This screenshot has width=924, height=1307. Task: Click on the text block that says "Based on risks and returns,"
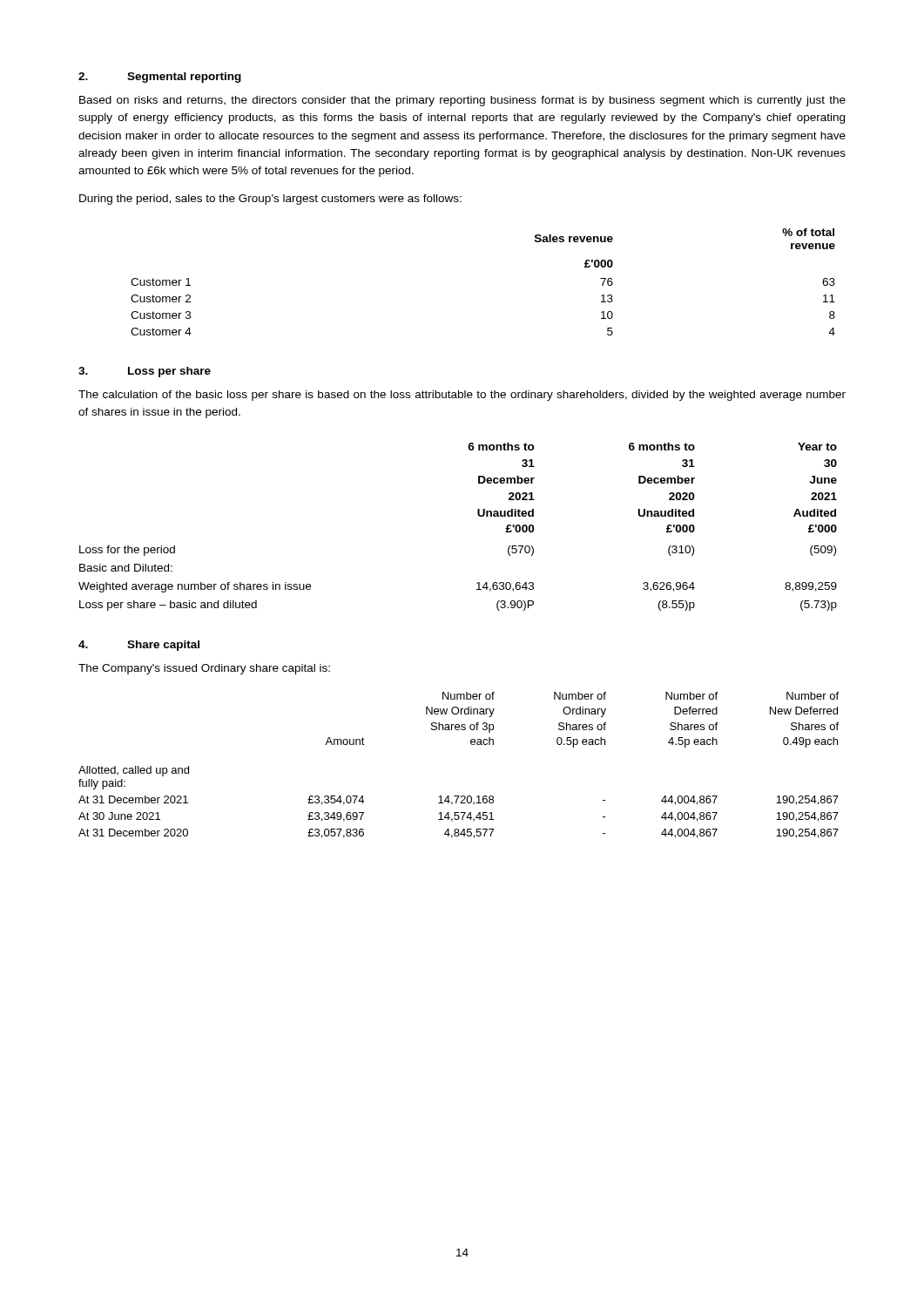click(462, 135)
